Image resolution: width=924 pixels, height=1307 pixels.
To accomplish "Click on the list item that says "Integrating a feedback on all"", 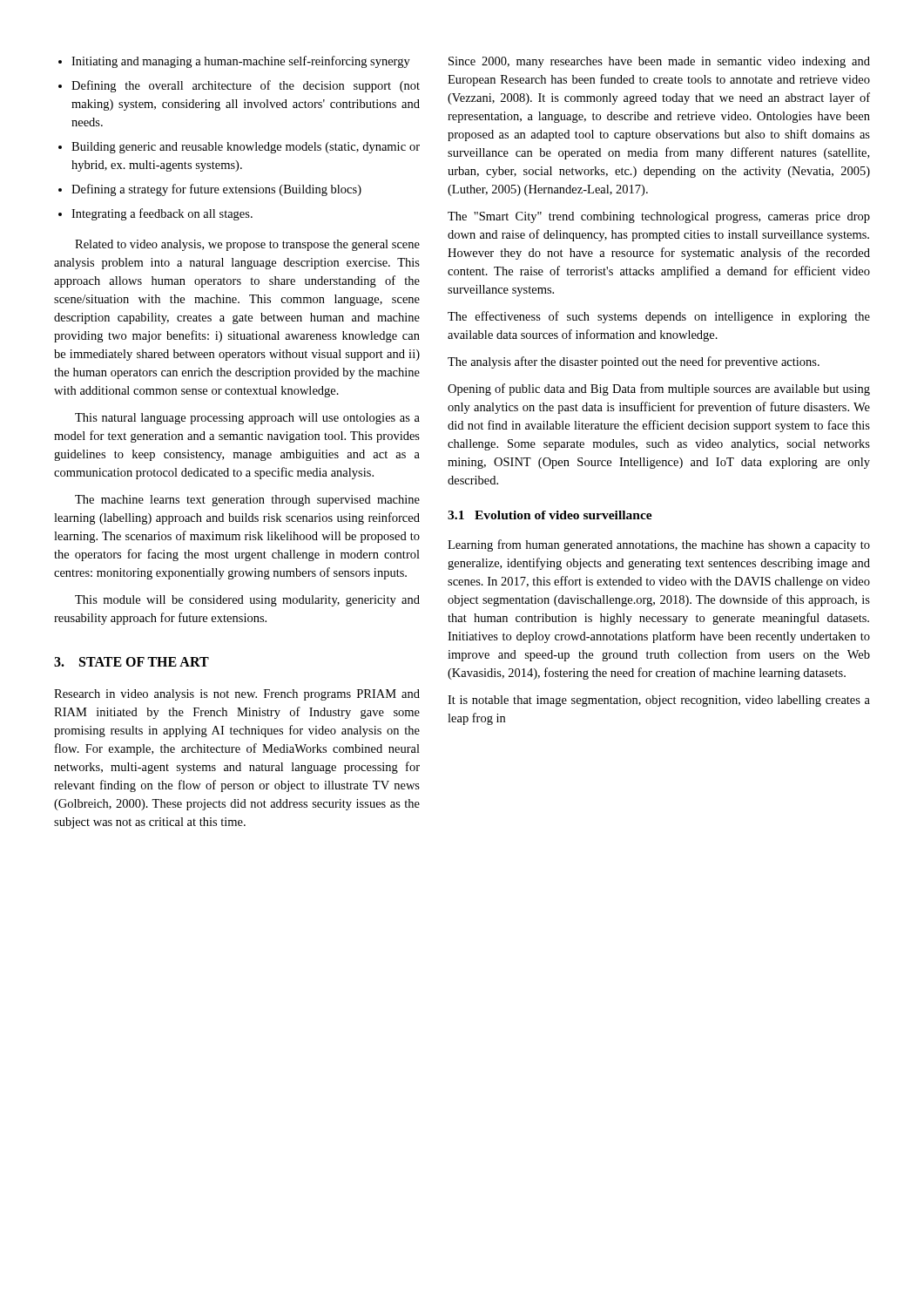I will [246, 214].
